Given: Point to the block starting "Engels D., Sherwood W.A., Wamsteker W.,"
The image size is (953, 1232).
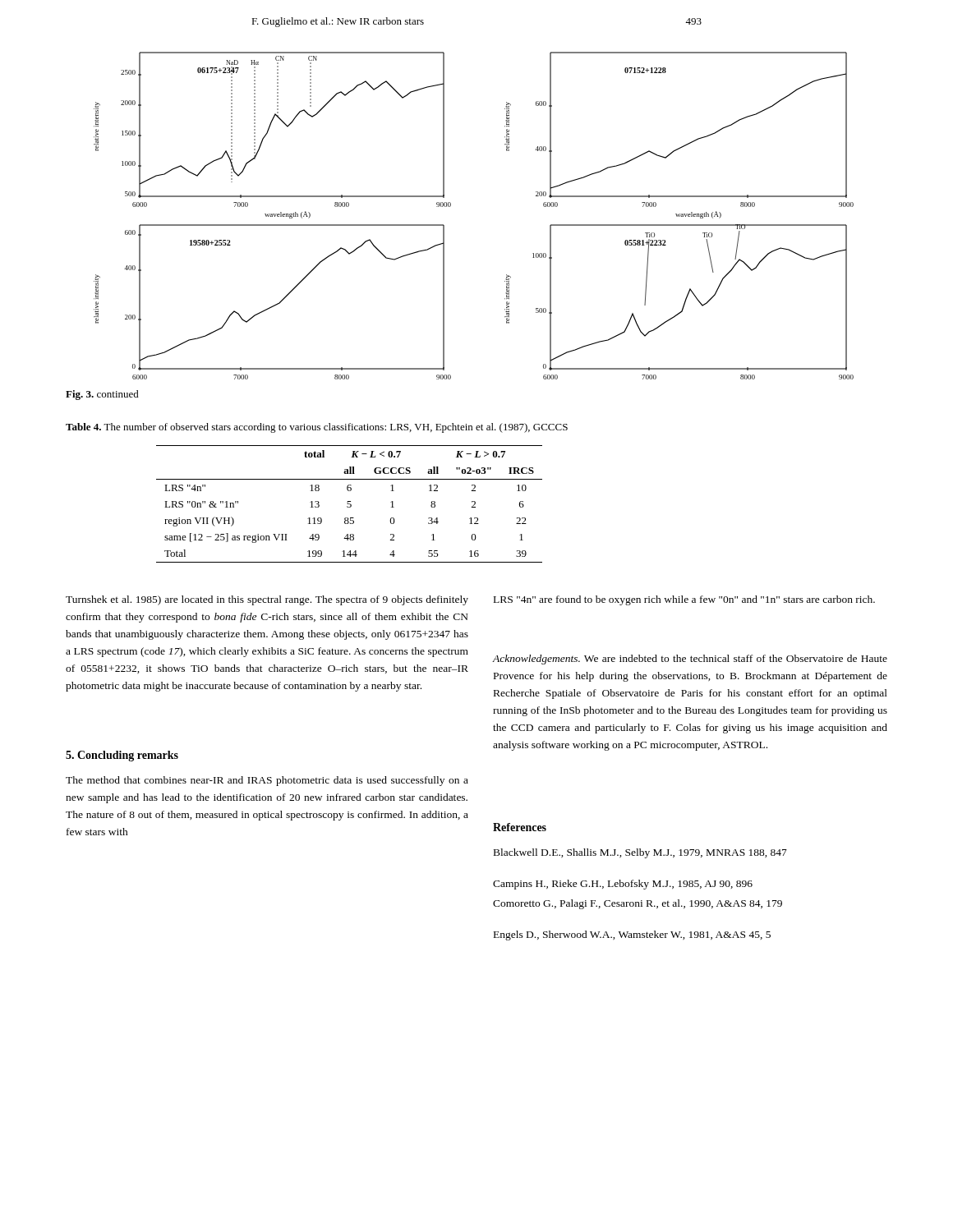Looking at the screenshot, I should (632, 934).
